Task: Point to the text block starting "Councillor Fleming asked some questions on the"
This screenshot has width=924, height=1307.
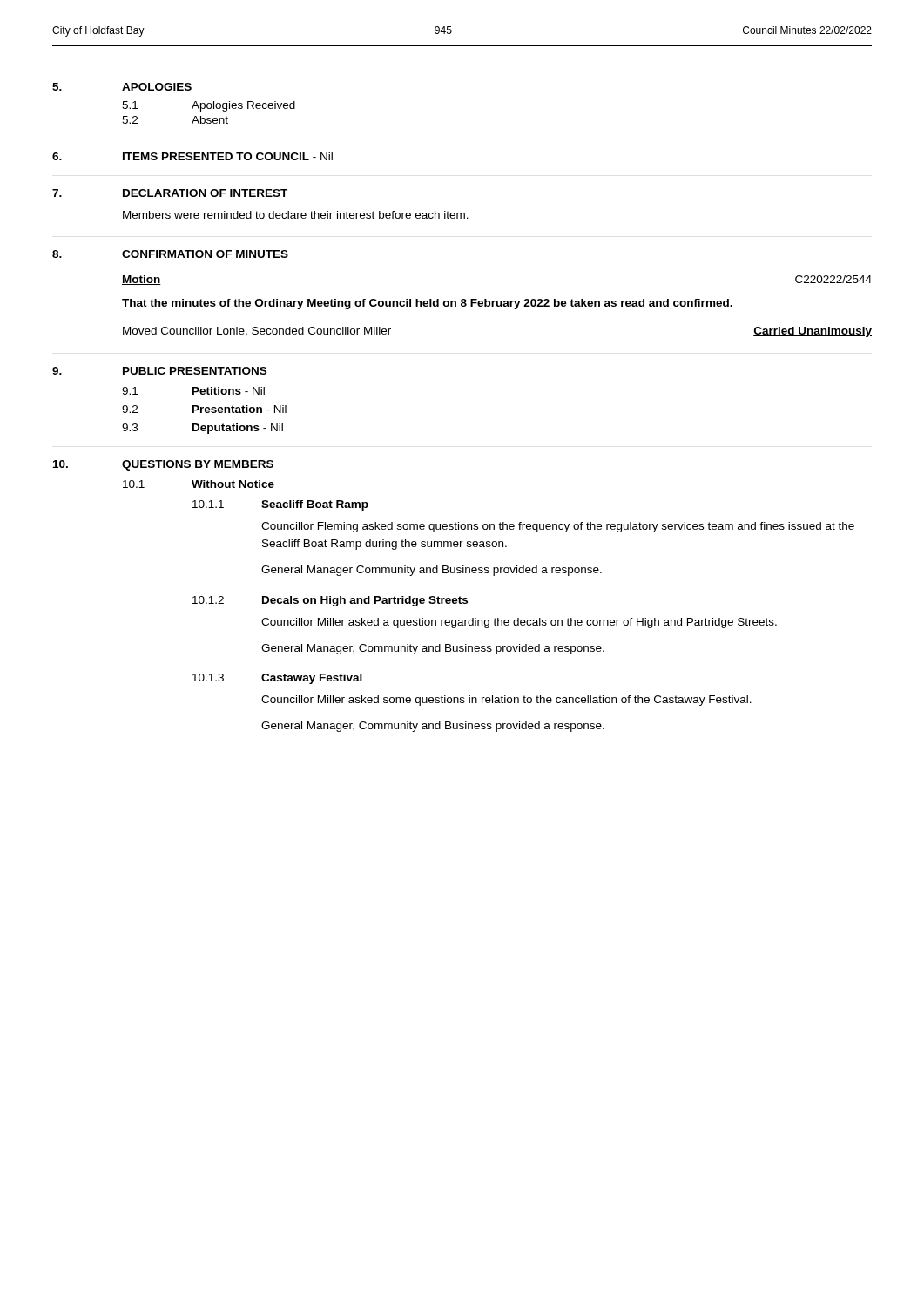Action: coord(558,534)
